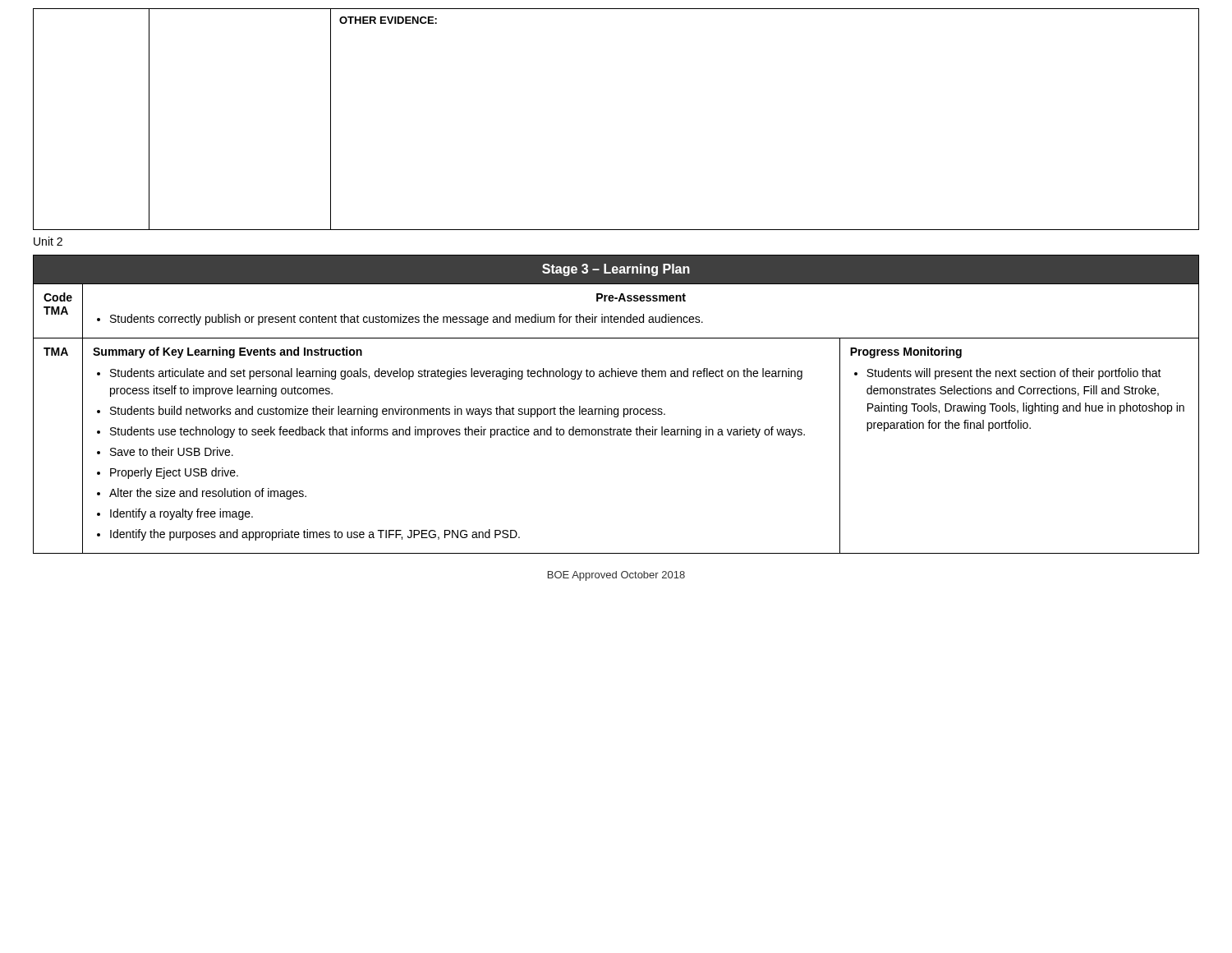Click on the table containing "Stage 3 –"
Image resolution: width=1232 pixels, height=953 pixels.
pyautogui.click(x=616, y=404)
